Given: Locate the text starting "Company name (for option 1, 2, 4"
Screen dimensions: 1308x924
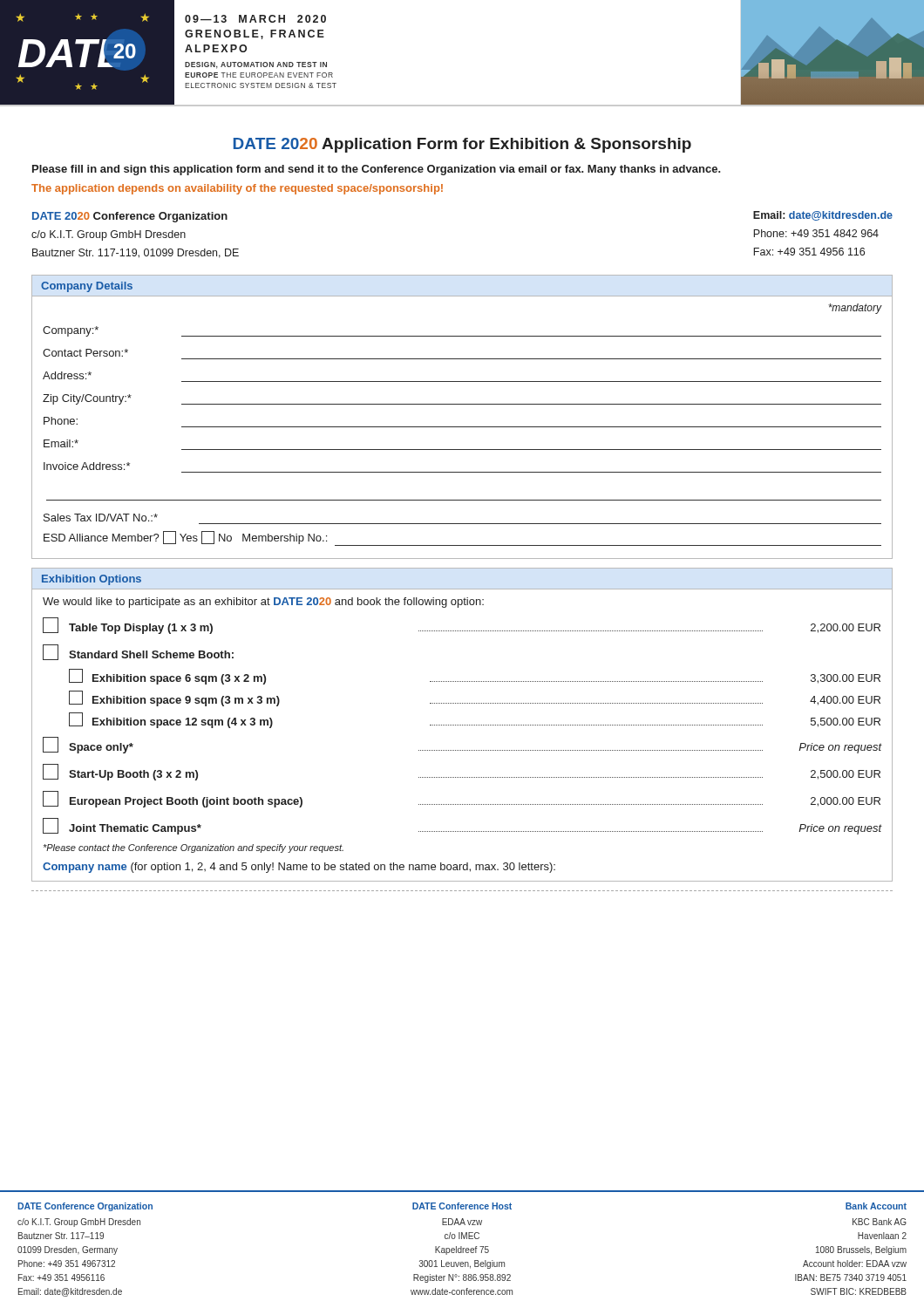Looking at the screenshot, I should pos(299,866).
